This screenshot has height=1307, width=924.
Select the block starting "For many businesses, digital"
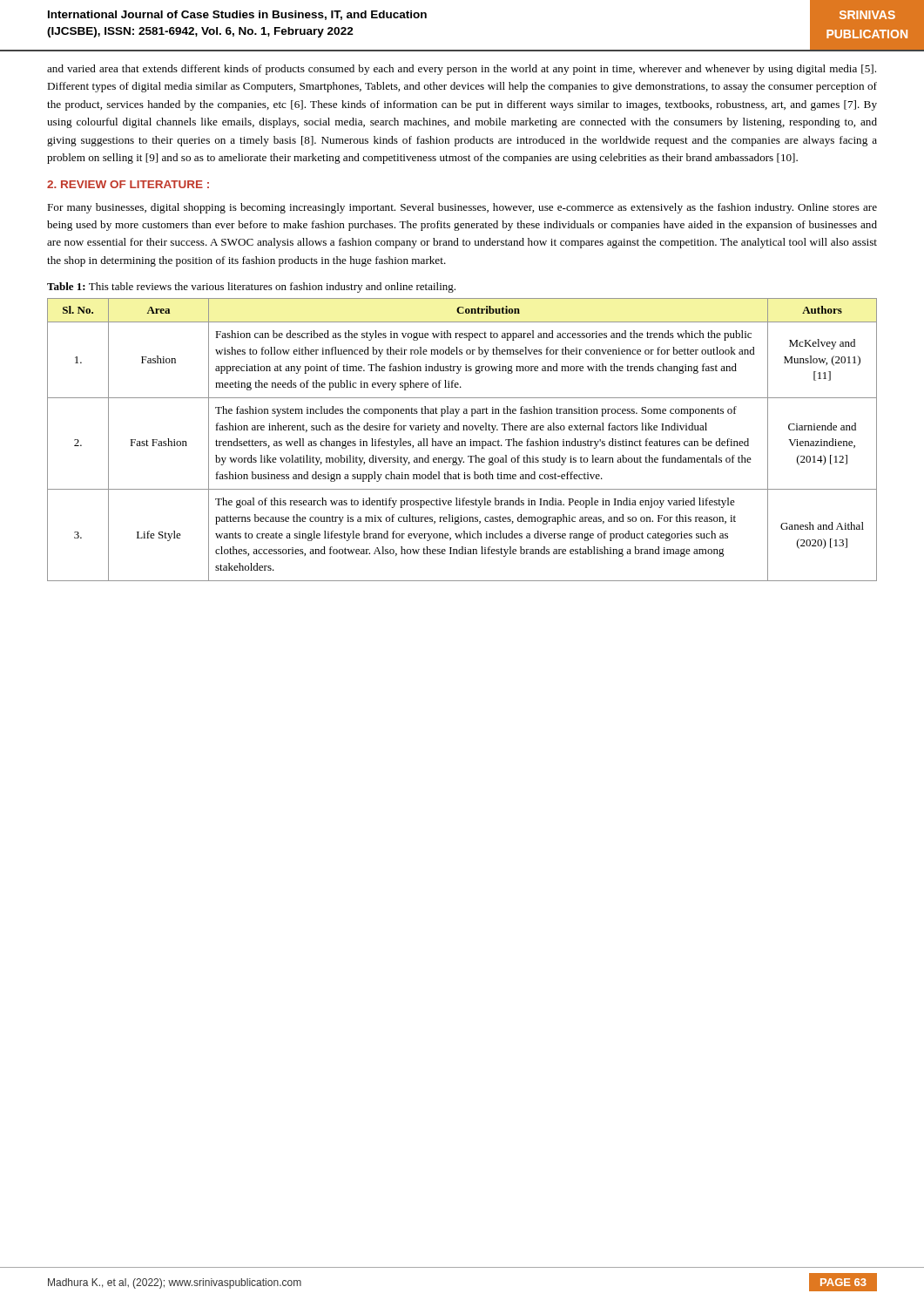[462, 234]
